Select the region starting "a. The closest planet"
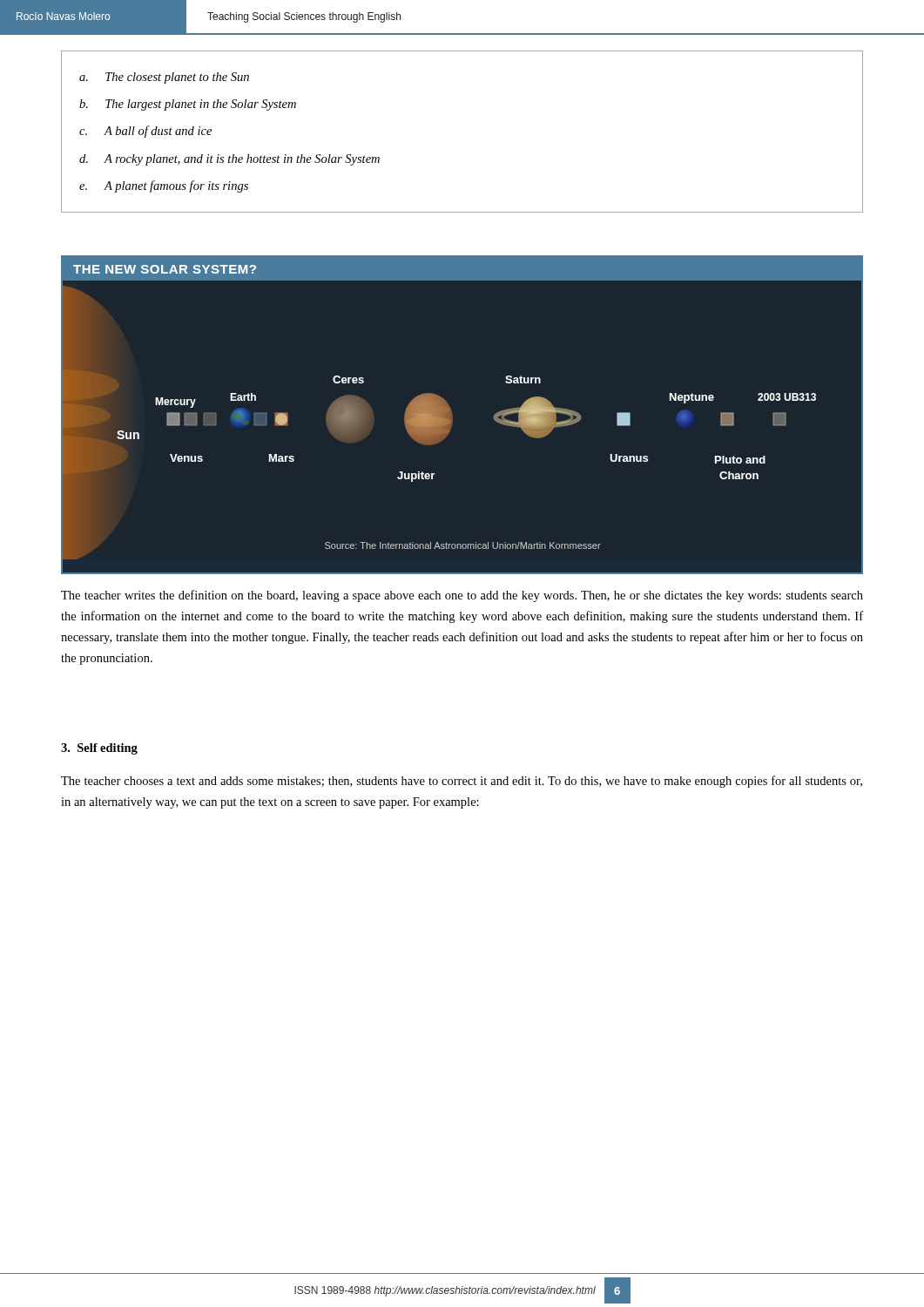Image resolution: width=924 pixels, height=1307 pixels. pos(164,77)
